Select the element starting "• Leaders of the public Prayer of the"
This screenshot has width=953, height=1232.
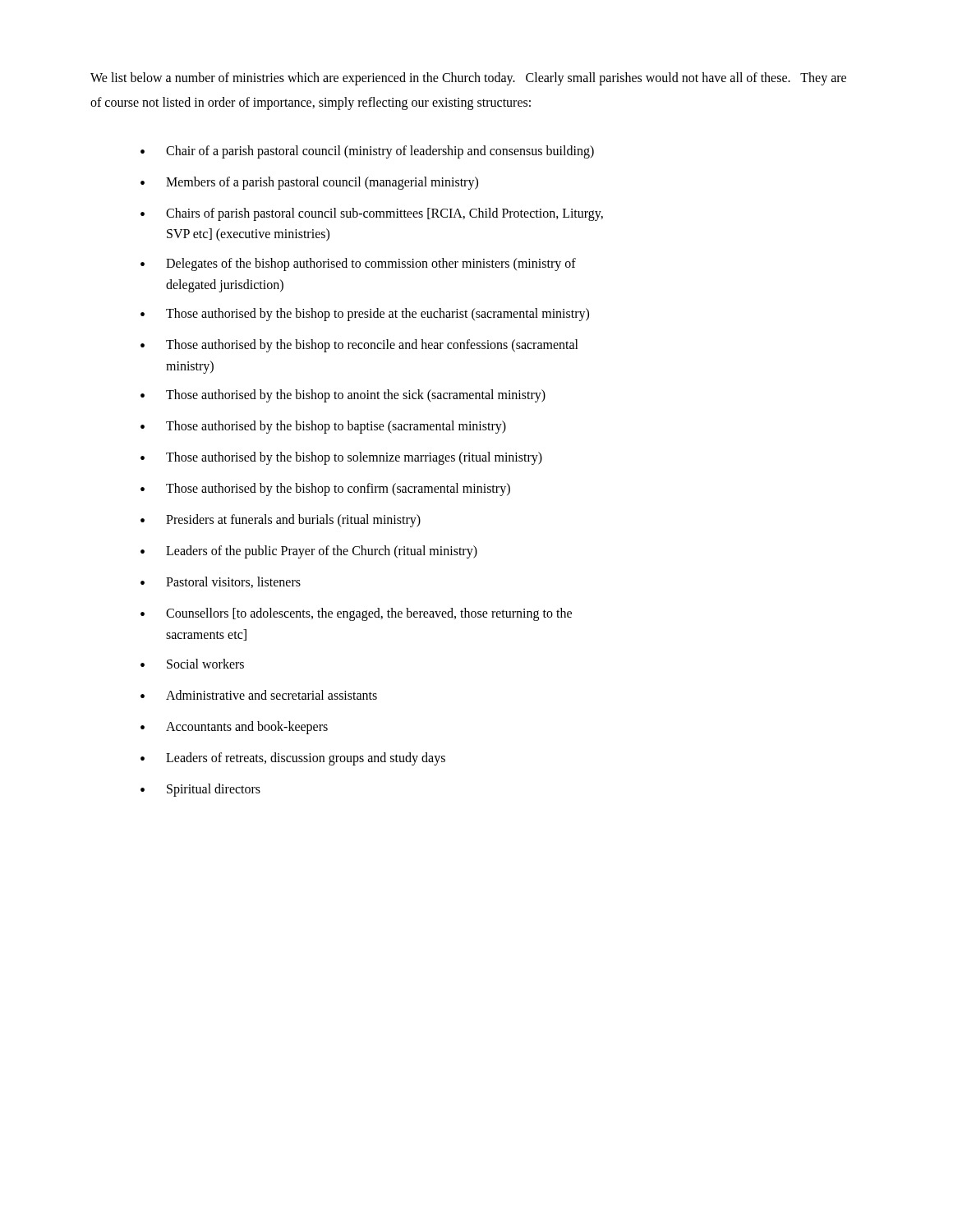[x=309, y=552]
